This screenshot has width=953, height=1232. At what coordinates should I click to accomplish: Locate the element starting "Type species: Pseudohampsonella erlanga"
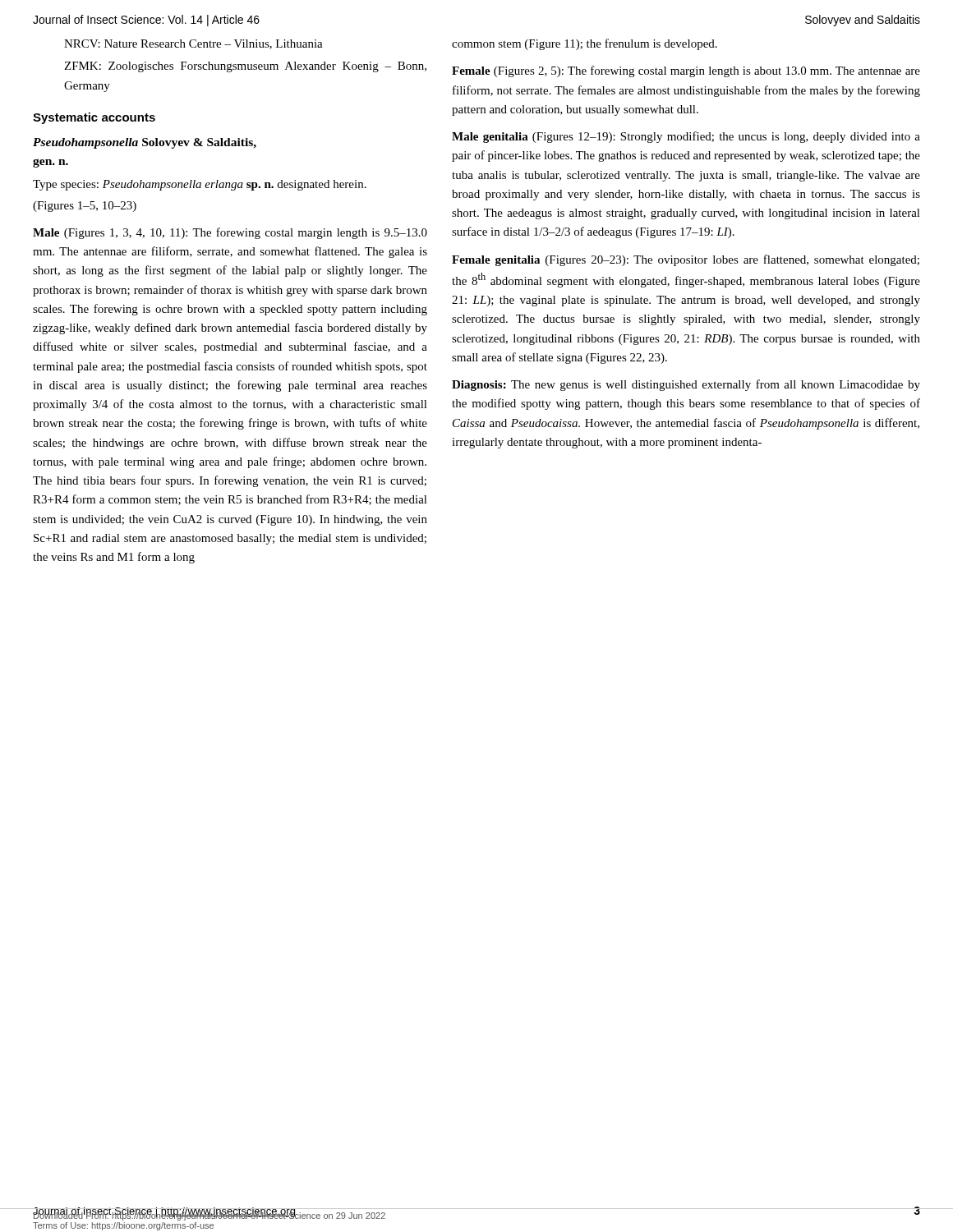click(x=230, y=195)
